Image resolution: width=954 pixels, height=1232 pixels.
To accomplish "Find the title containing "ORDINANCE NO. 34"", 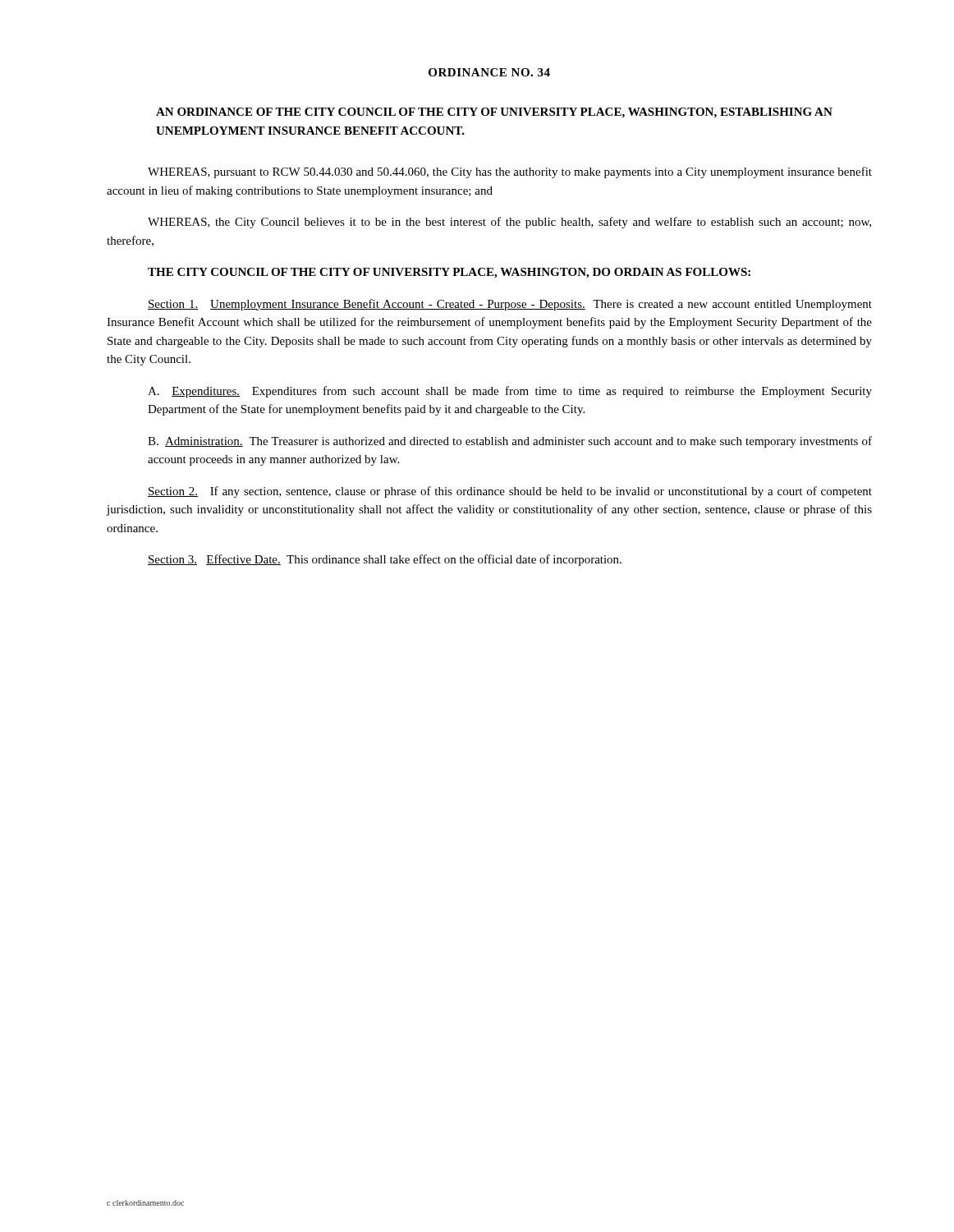I will pyautogui.click(x=489, y=72).
